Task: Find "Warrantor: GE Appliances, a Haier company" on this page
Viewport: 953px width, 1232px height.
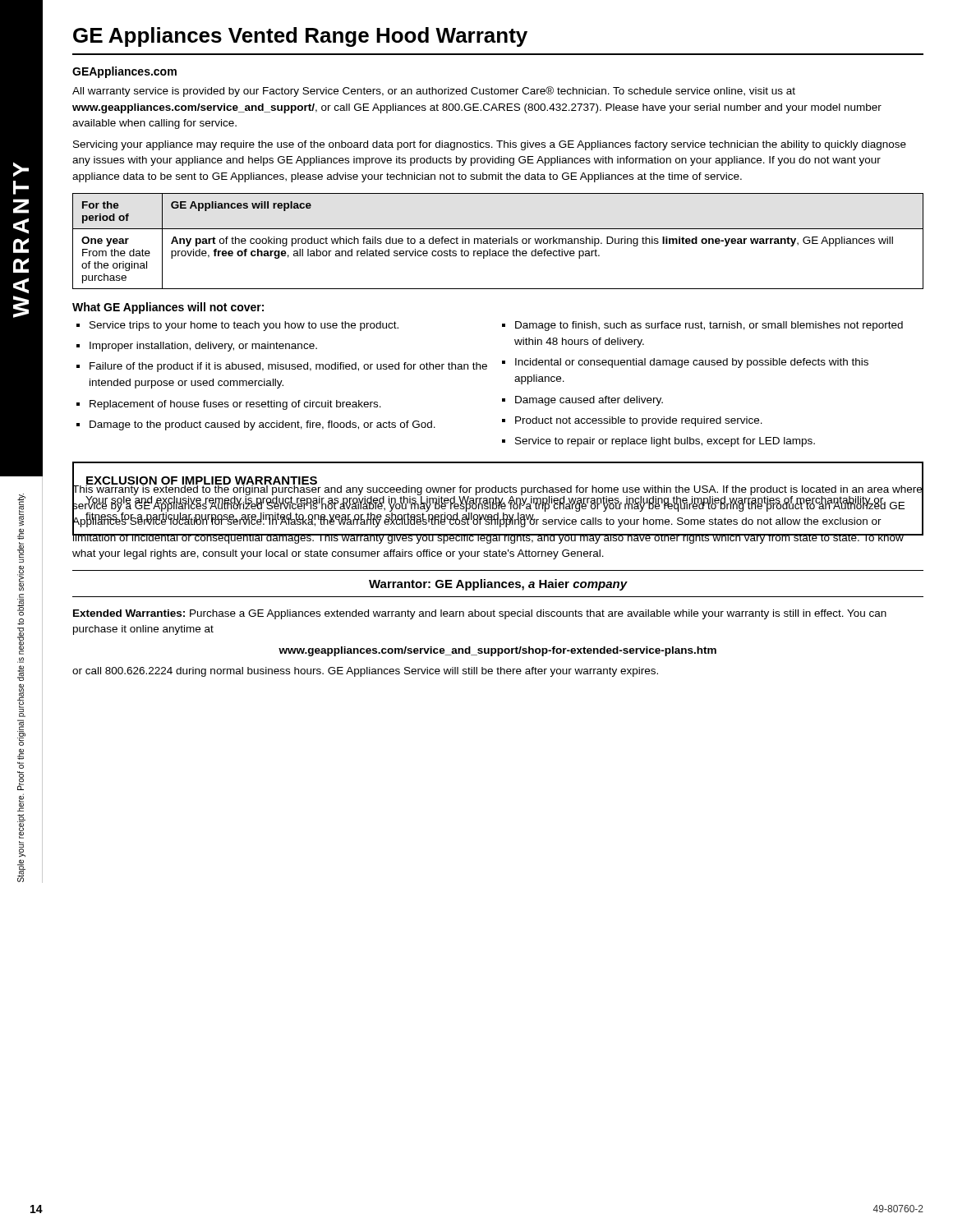Action: pyautogui.click(x=498, y=583)
